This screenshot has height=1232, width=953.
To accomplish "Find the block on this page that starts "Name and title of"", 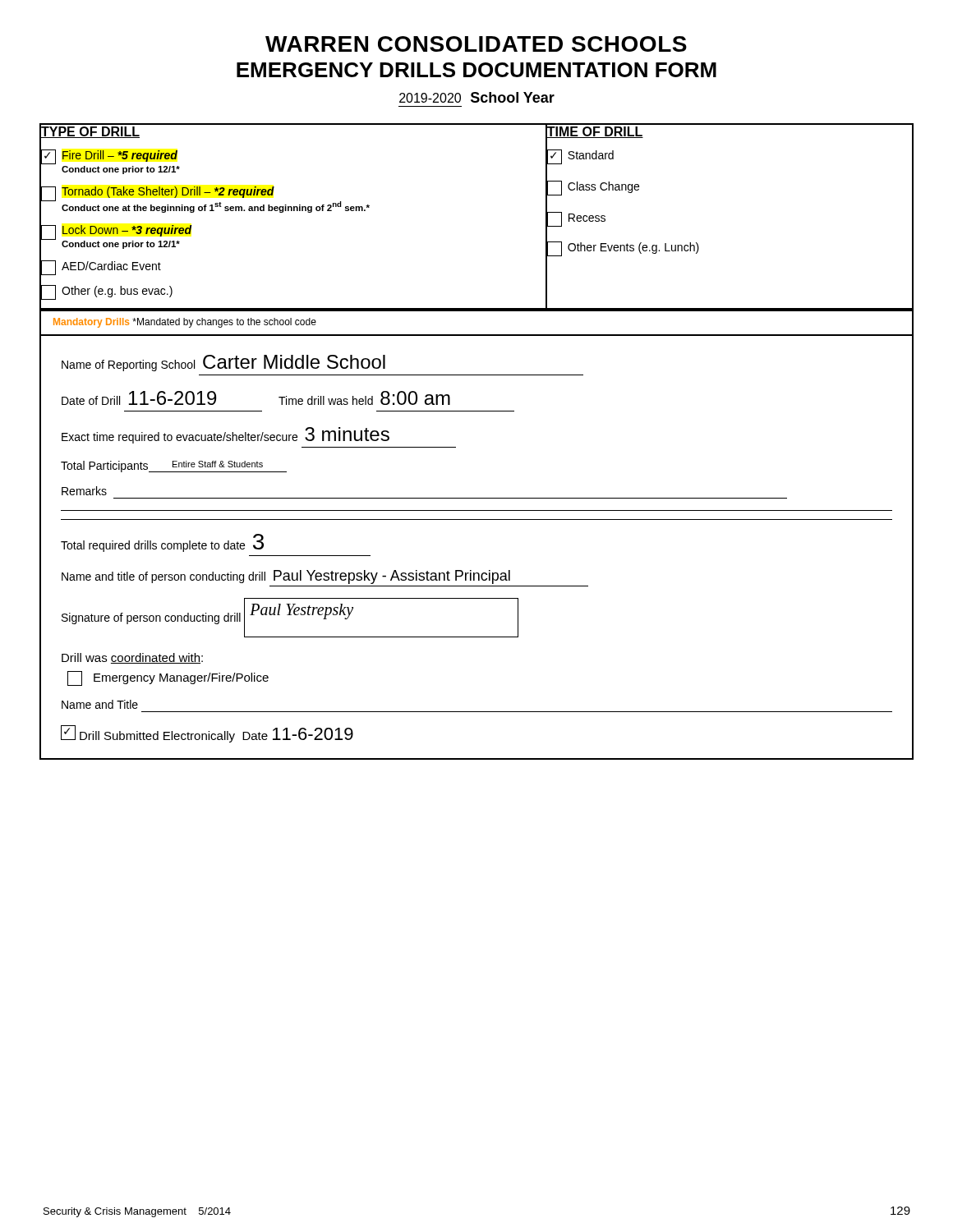I will click(x=324, y=577).
